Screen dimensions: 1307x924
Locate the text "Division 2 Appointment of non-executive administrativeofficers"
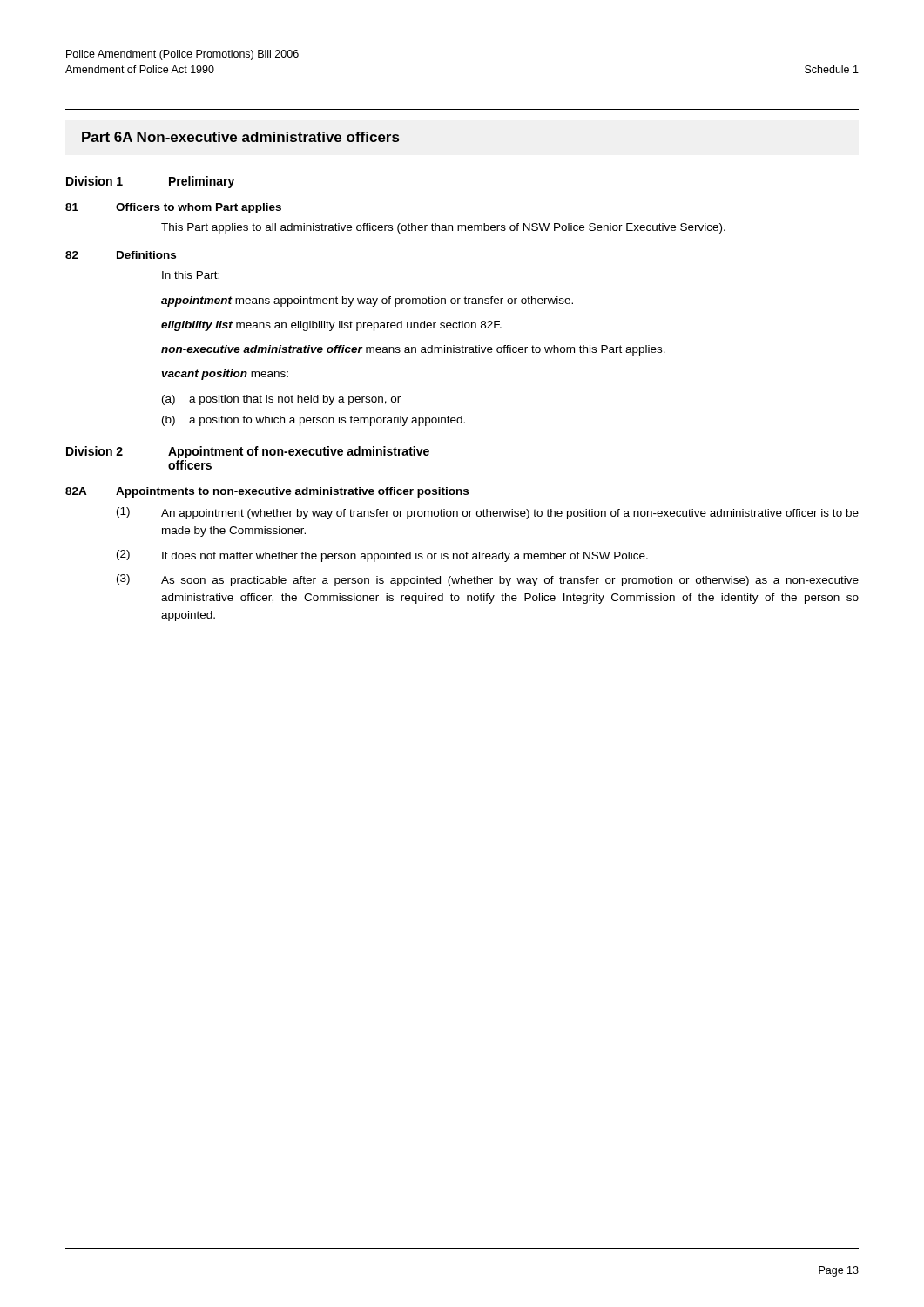(x=247, y=458)
